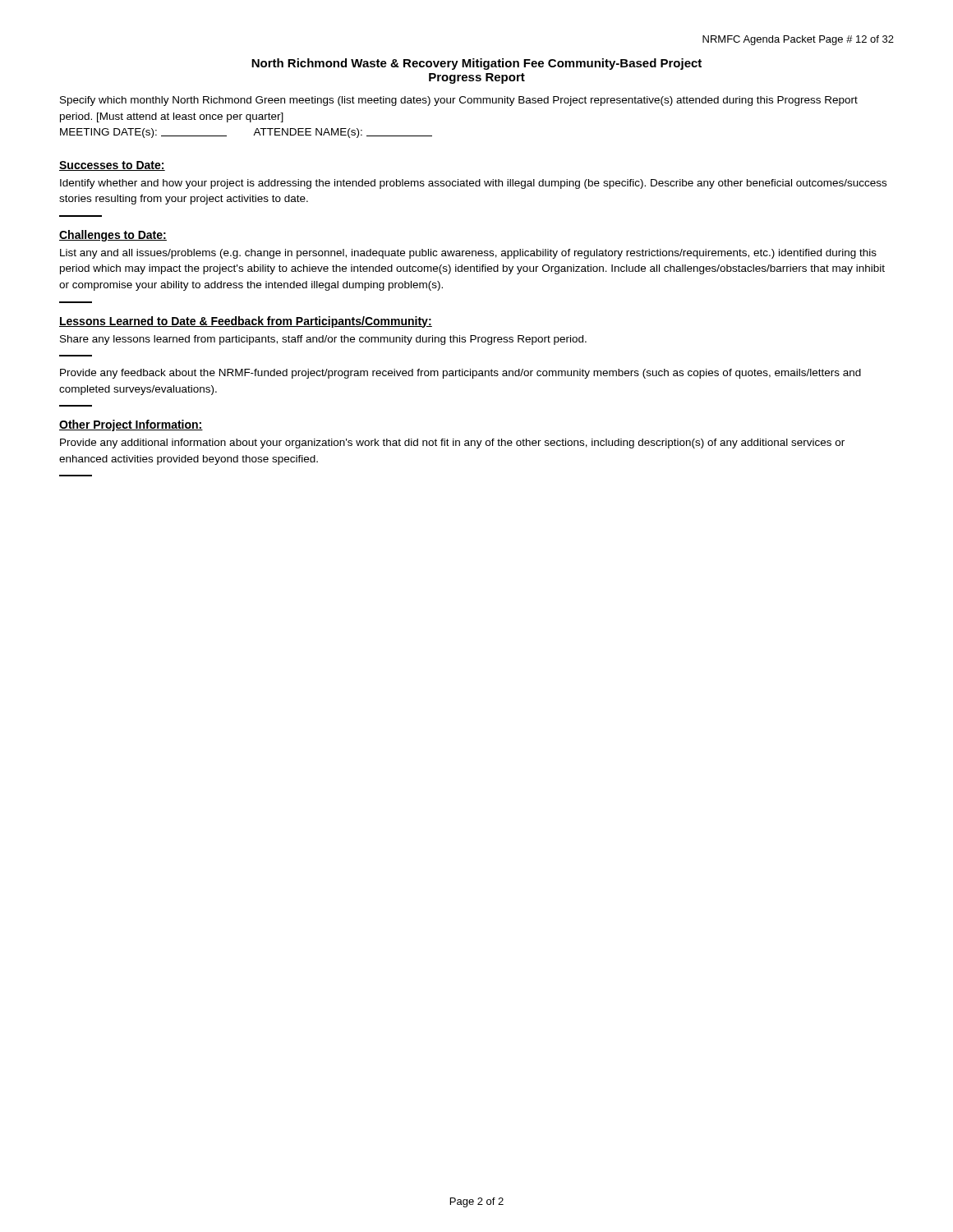Point to the region starting "Provide any additional information"

452,450
